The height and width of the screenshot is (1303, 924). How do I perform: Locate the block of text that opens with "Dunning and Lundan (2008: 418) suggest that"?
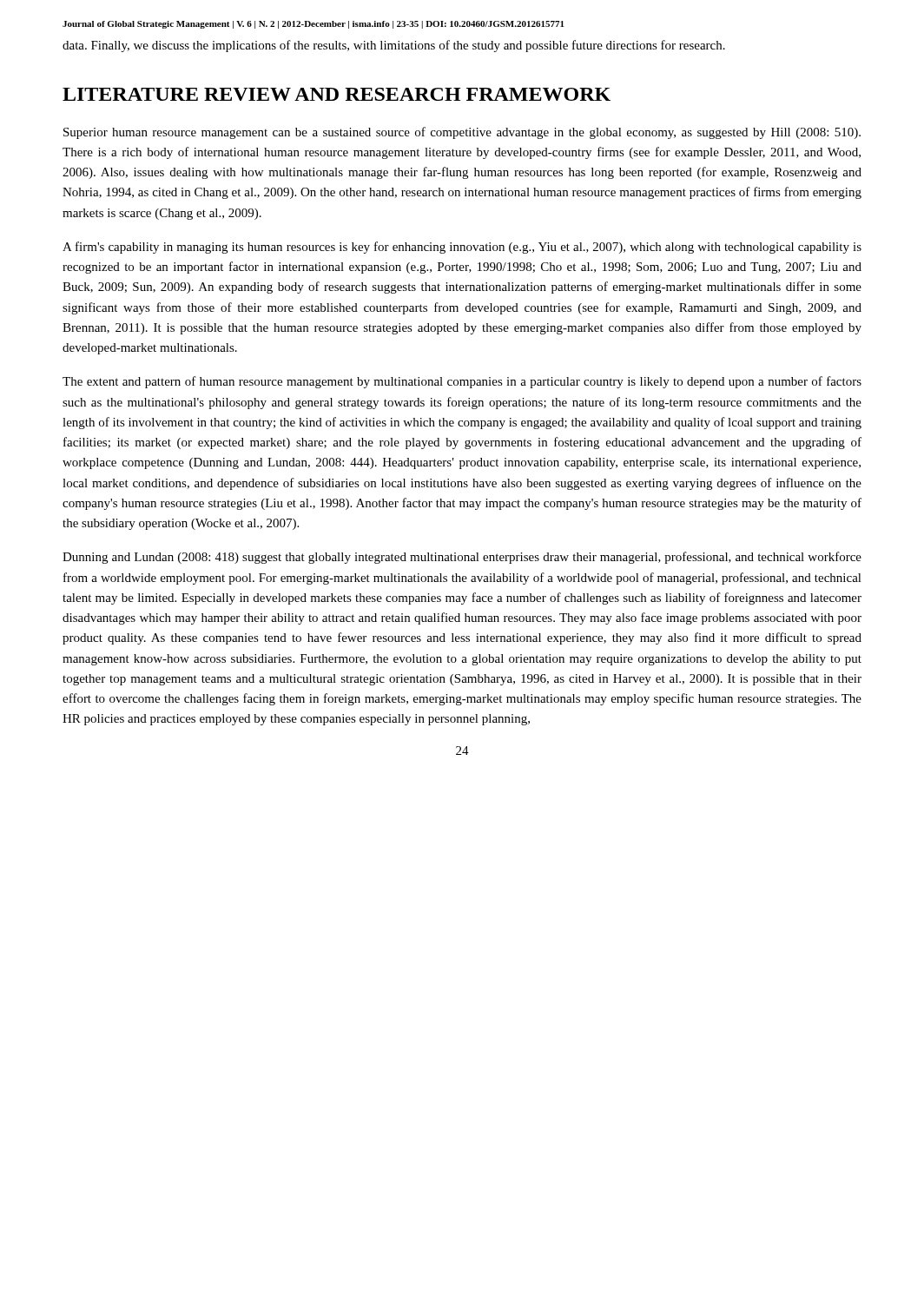point(462,638)
